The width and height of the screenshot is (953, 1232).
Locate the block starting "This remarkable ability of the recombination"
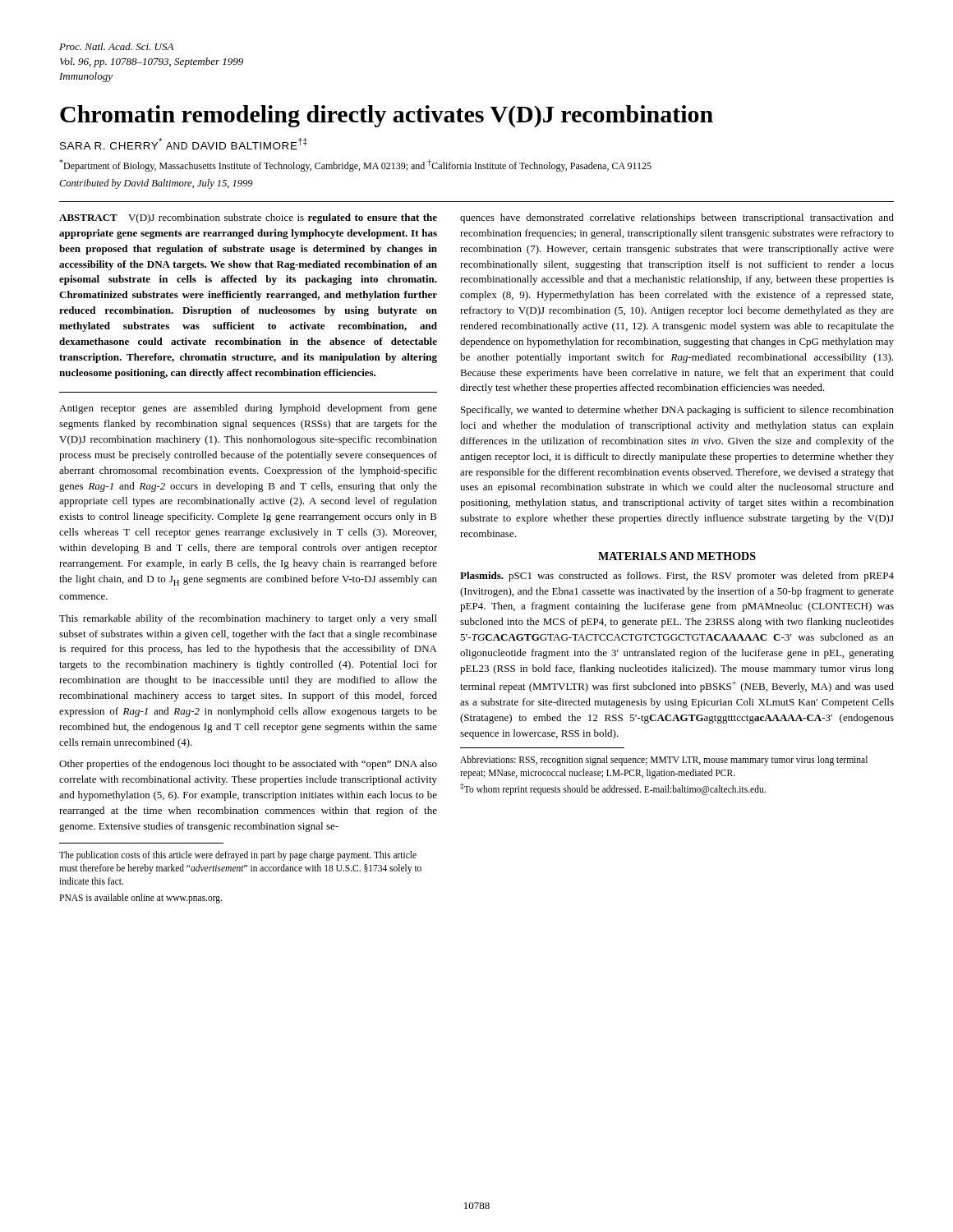[248, 680]
